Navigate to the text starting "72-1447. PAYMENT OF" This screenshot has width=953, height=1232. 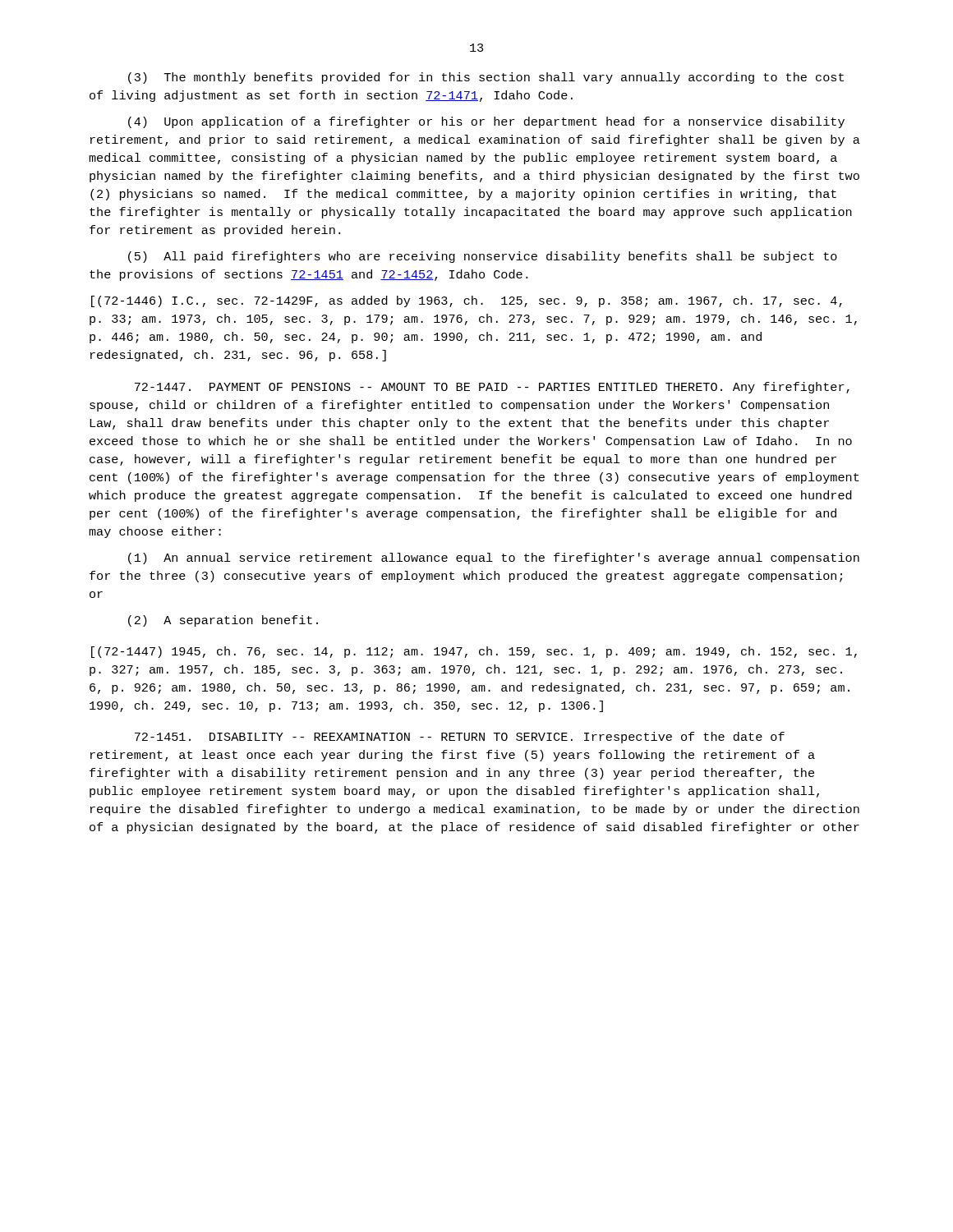click(x=474, y=460)
